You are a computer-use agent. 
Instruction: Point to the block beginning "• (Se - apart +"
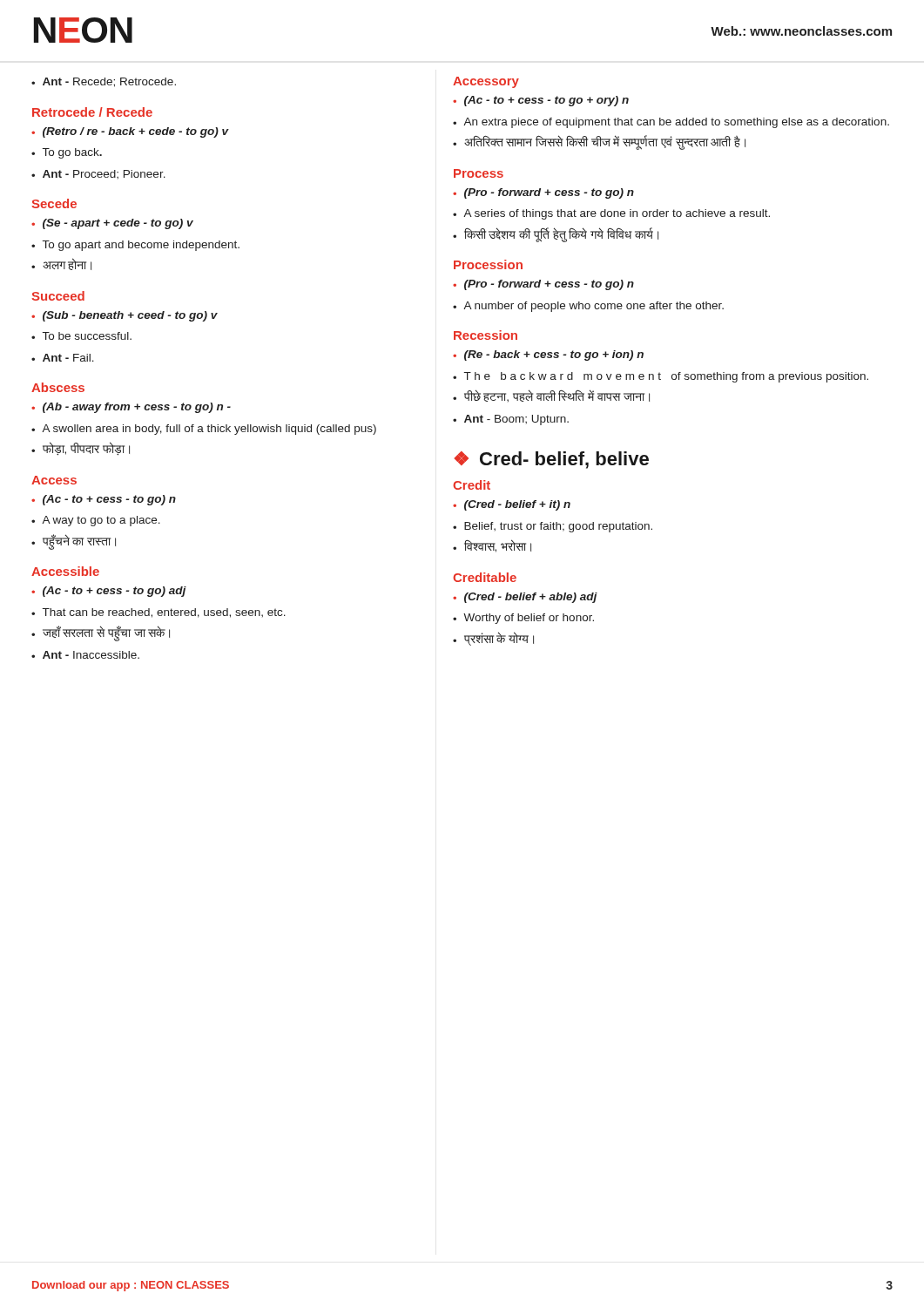click(112, 224)
